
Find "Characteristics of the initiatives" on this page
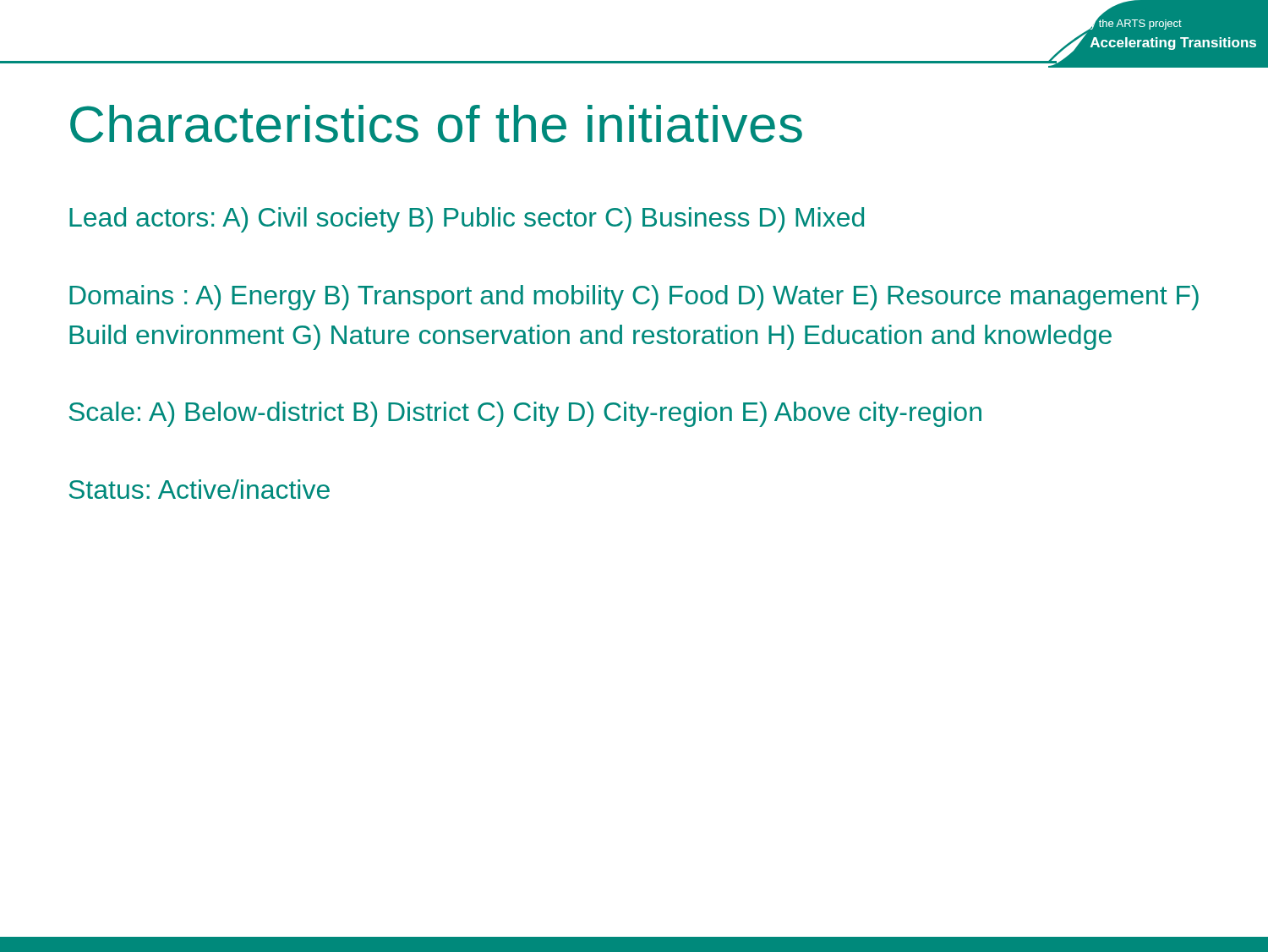pyautogui.click(x=436, y=124)
